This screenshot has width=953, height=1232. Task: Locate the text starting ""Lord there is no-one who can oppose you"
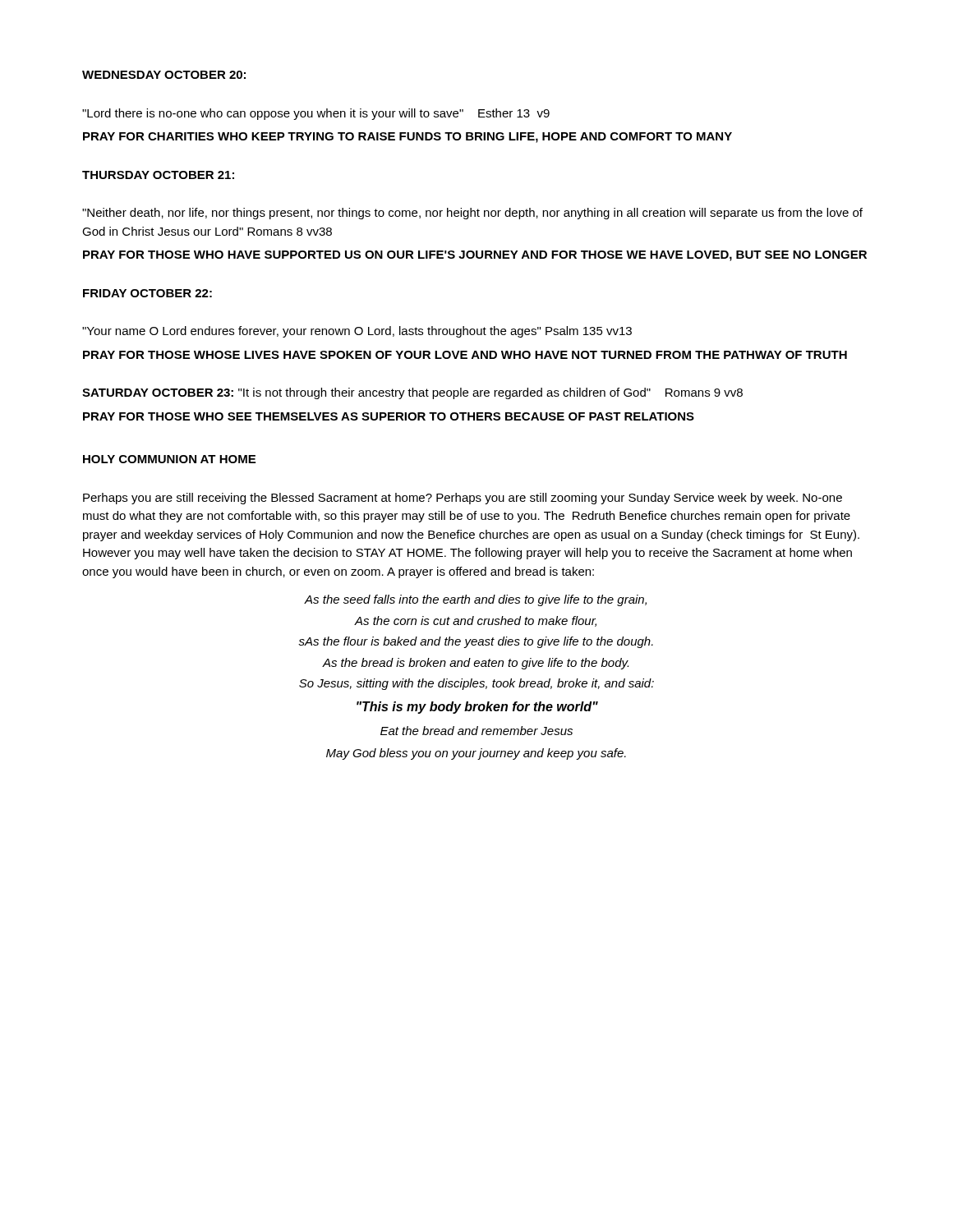point(476,125)
